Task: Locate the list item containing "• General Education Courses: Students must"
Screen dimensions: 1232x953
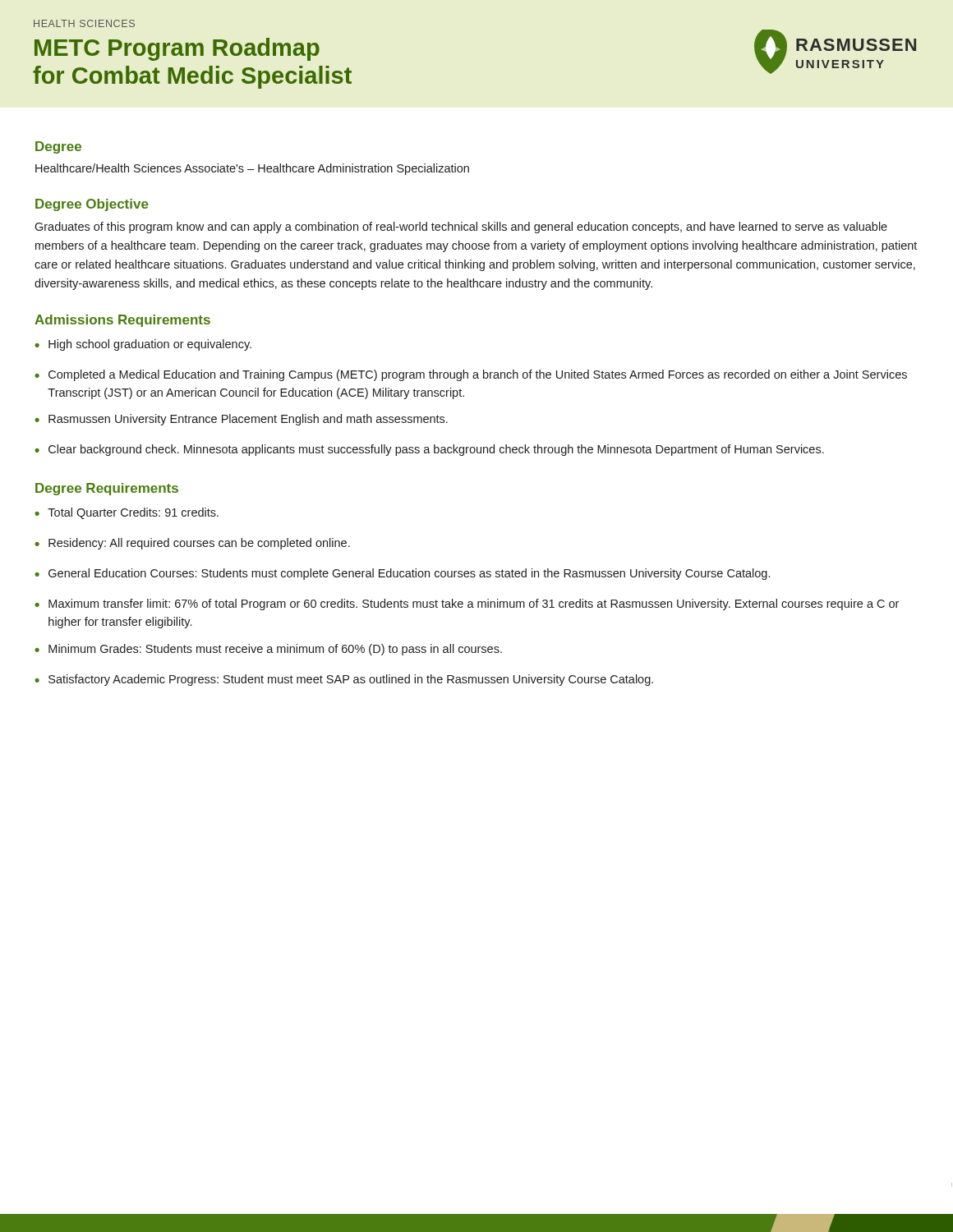Action: (403, 575)
